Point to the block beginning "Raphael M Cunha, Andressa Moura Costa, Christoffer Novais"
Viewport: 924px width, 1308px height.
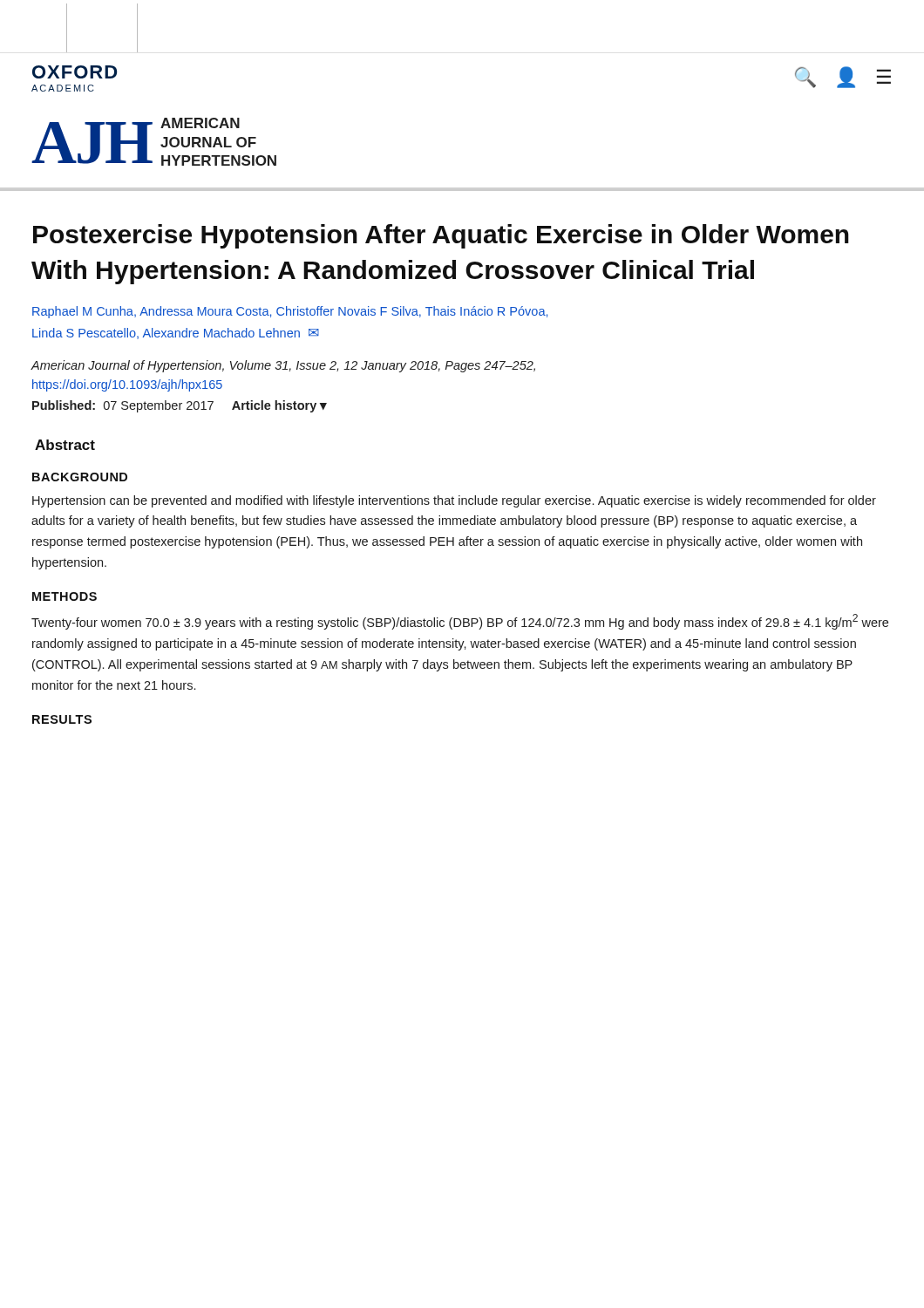click(290, 323)
